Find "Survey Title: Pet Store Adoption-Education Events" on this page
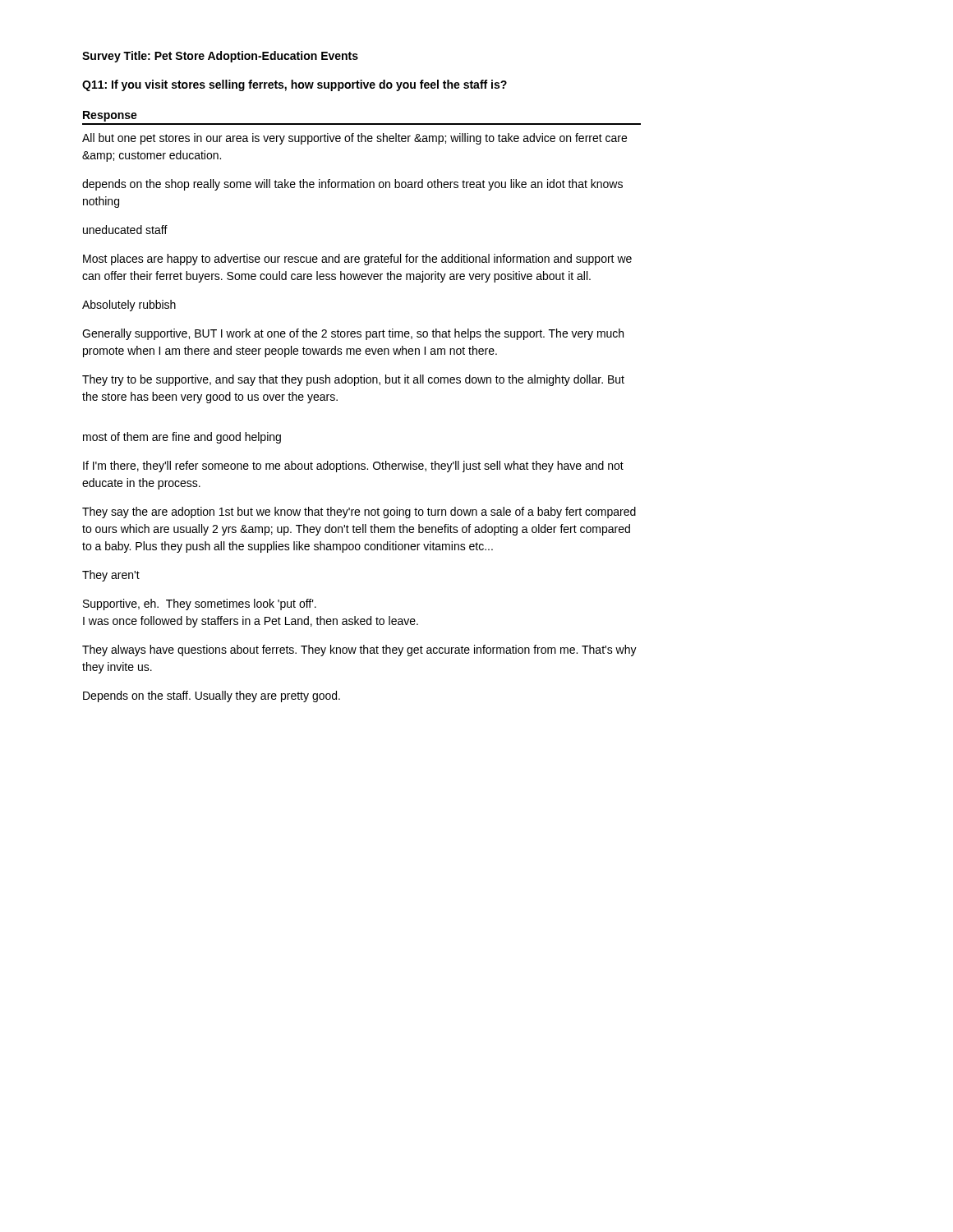Viewport: 953px width, 1232px height. tap(220, 56)
